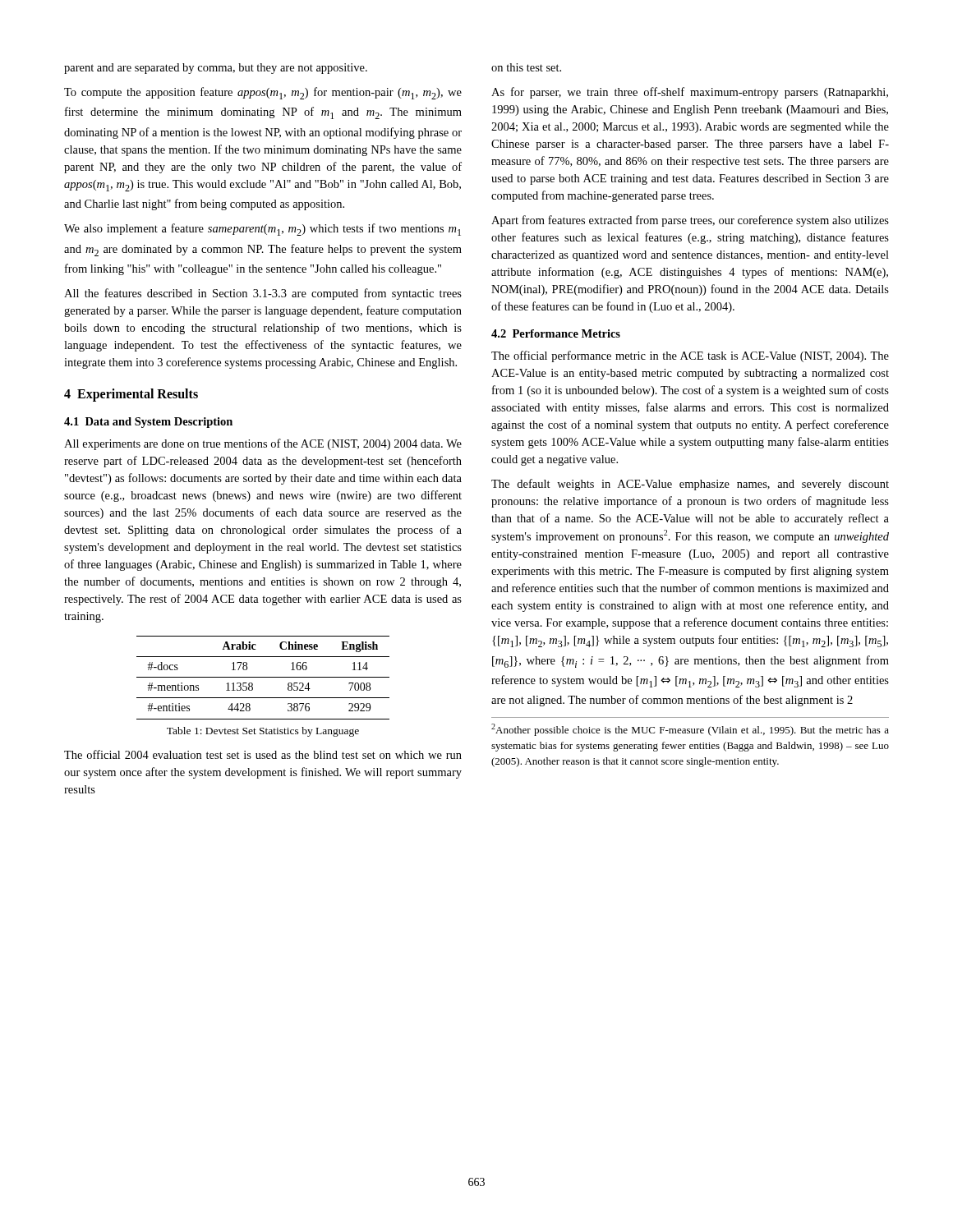The image size is (953, 1232).
Task: Click on the element starting "2Another possible choice is the MUC"
Action: [x=690, y=743]
